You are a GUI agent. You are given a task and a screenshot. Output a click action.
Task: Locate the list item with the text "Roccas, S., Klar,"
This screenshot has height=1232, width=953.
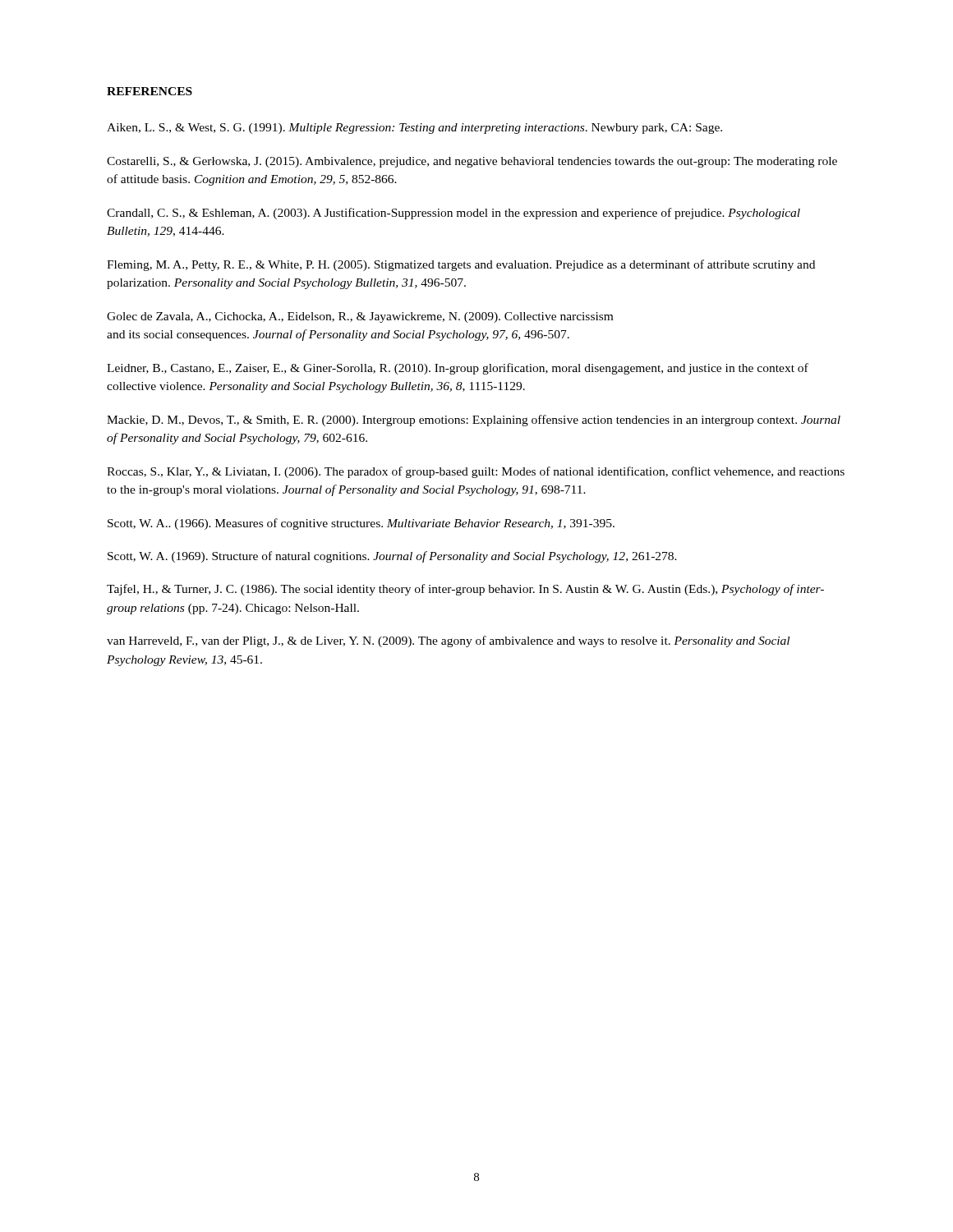point(476,480)
